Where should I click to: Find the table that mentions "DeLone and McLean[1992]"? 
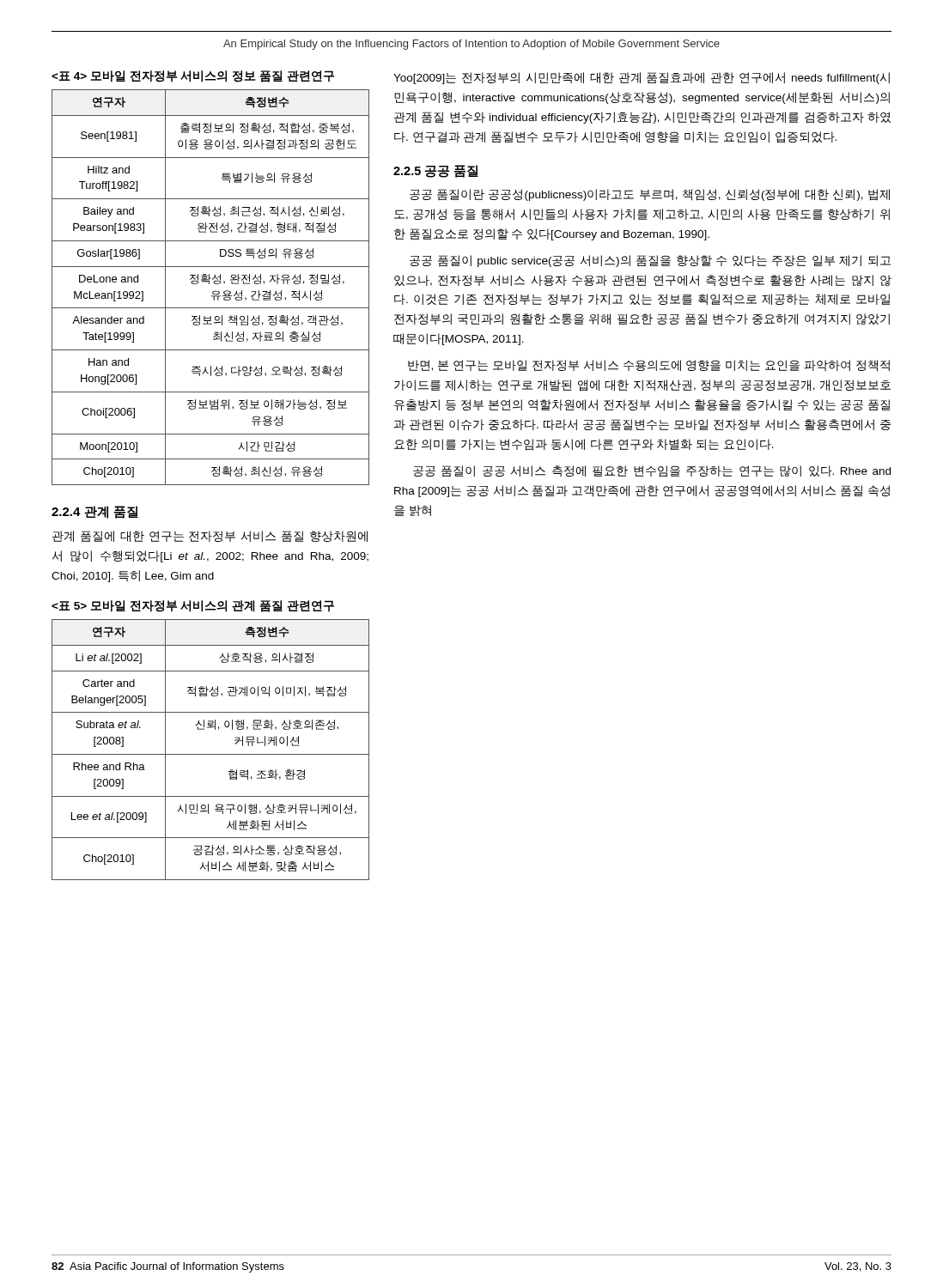coord(210,287)
